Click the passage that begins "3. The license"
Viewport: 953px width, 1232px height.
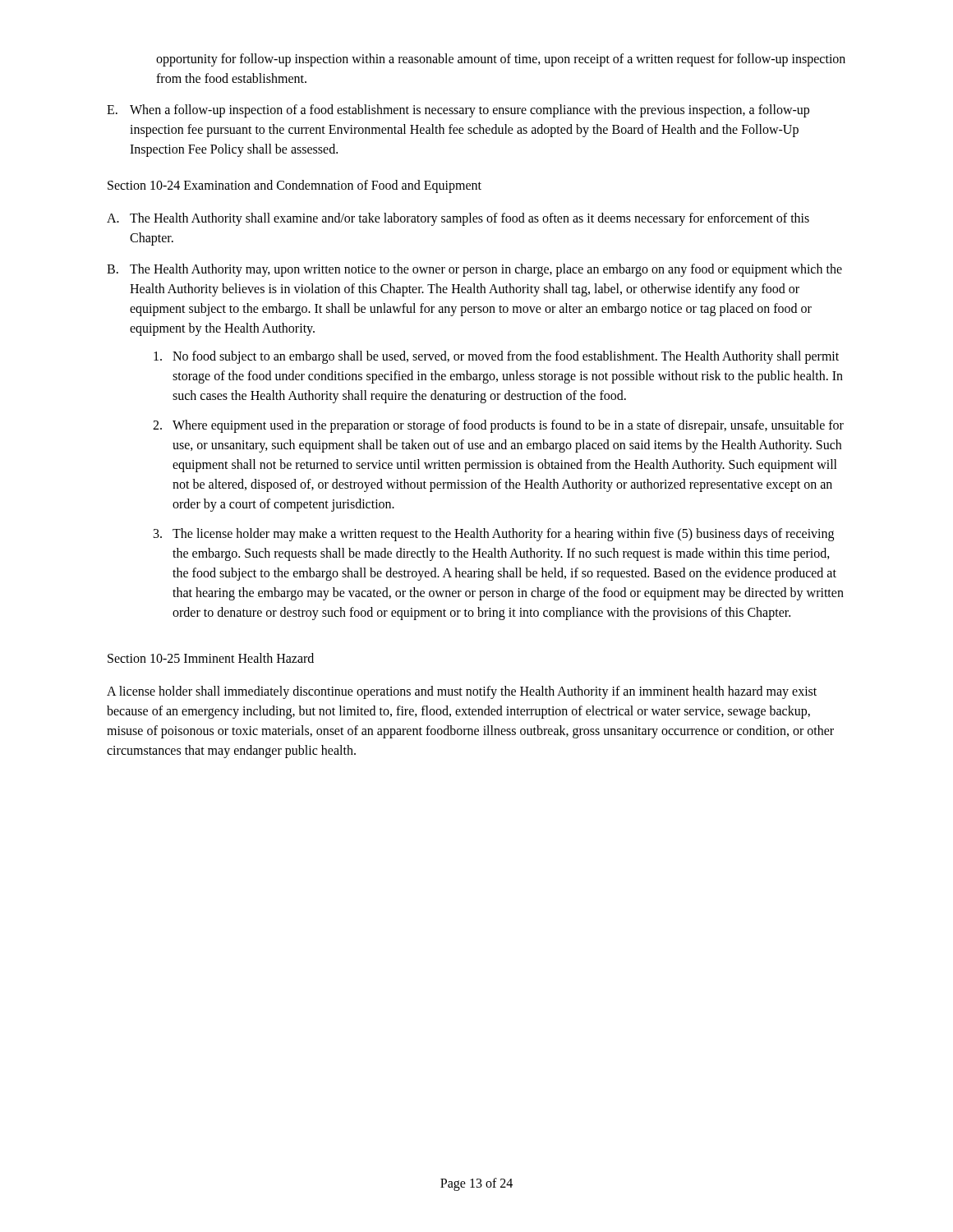499,573
